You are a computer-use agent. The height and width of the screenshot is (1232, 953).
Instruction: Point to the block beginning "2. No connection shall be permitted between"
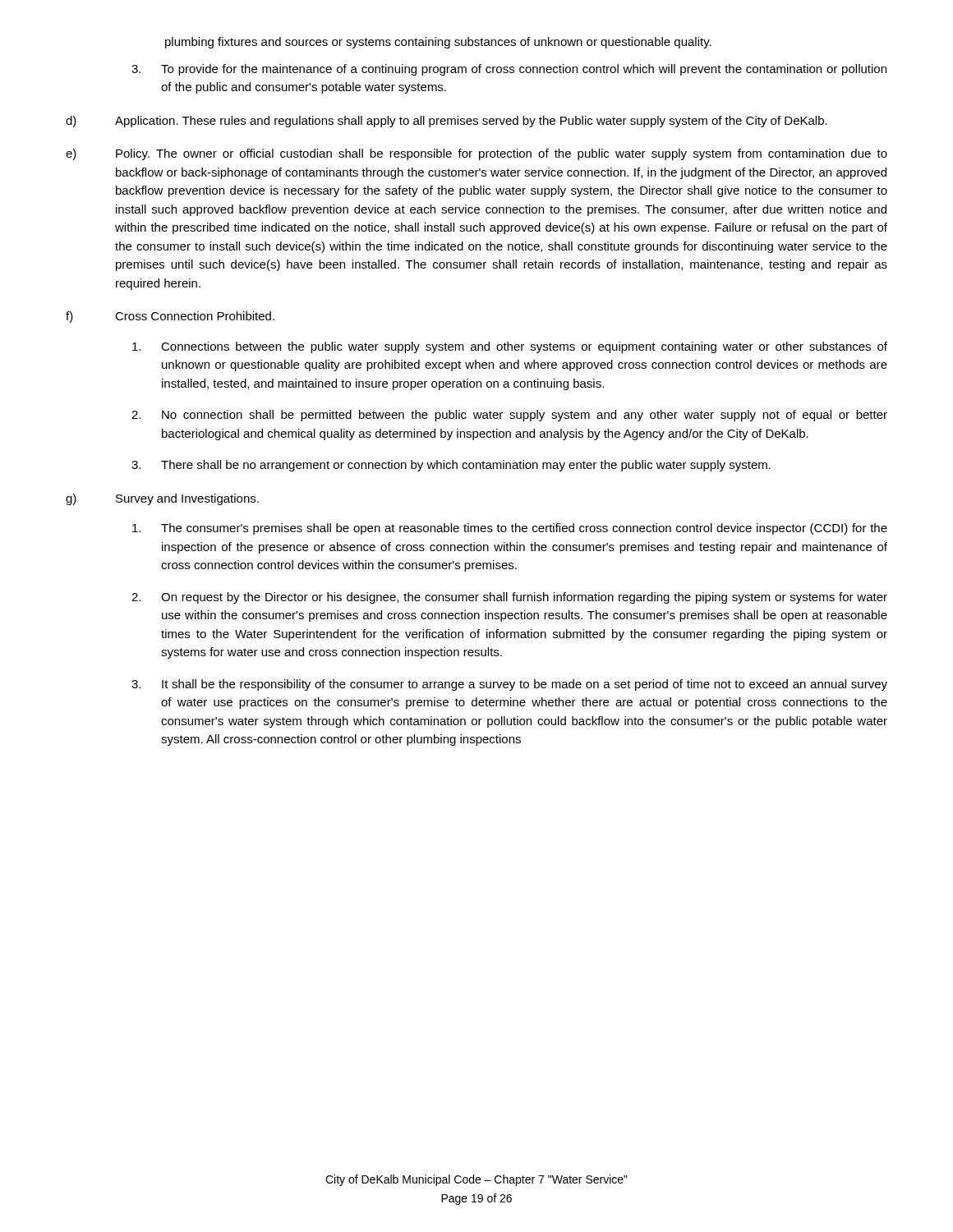pyautogui.click(x=509, y=424)
